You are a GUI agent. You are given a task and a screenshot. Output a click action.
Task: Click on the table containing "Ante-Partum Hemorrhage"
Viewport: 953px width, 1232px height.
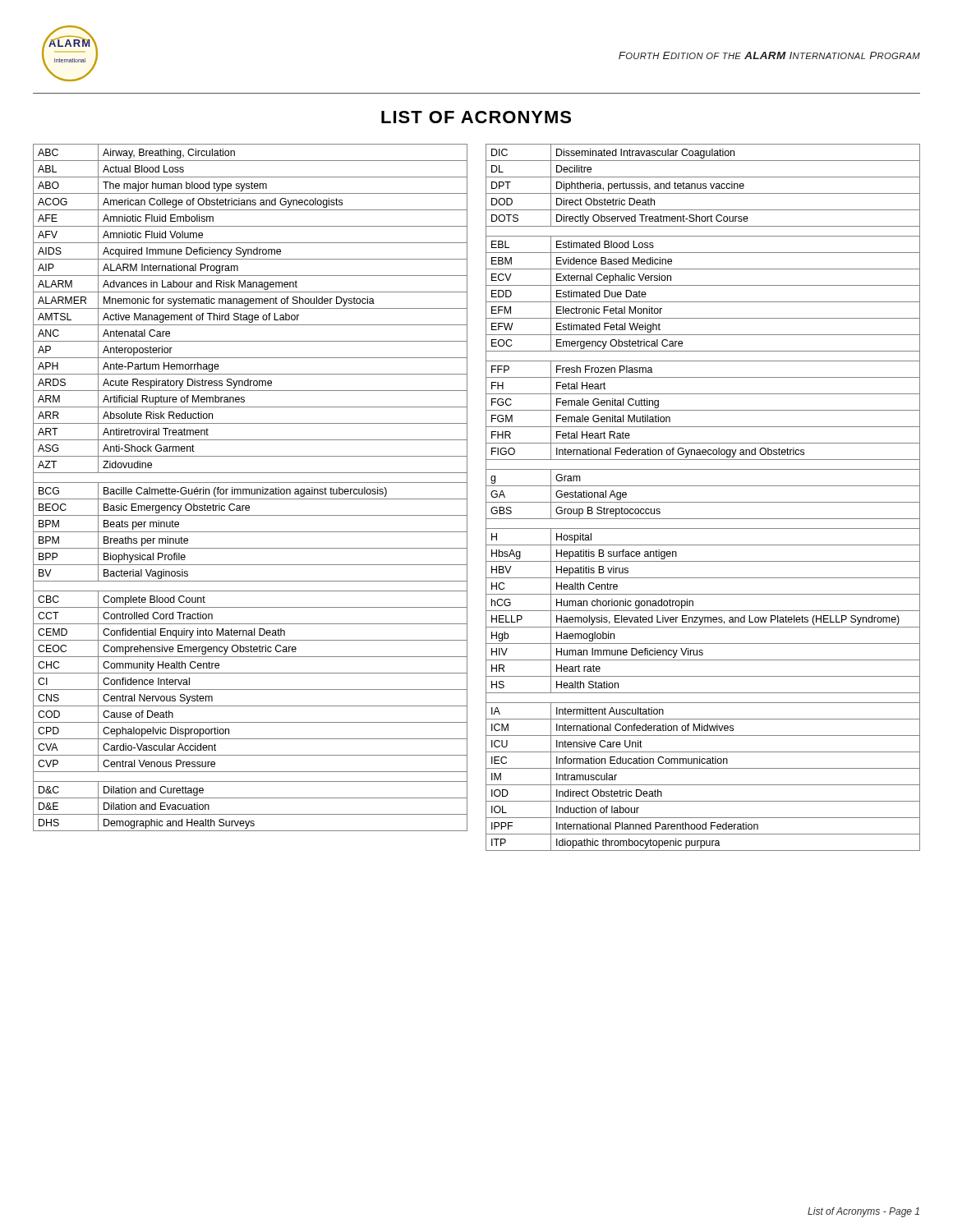(x=250, y=488)
